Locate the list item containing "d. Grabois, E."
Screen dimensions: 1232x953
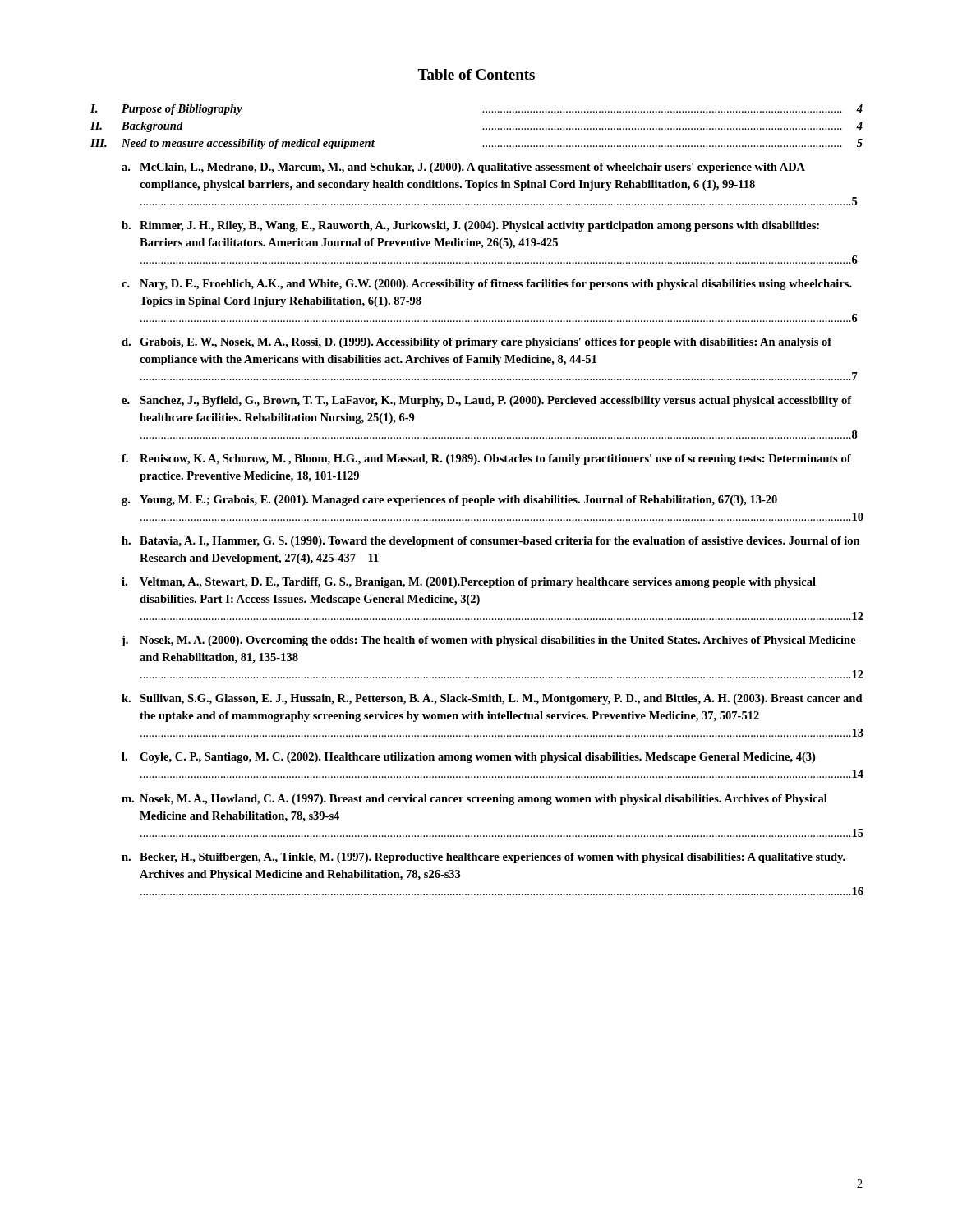(x=492, y=359)
